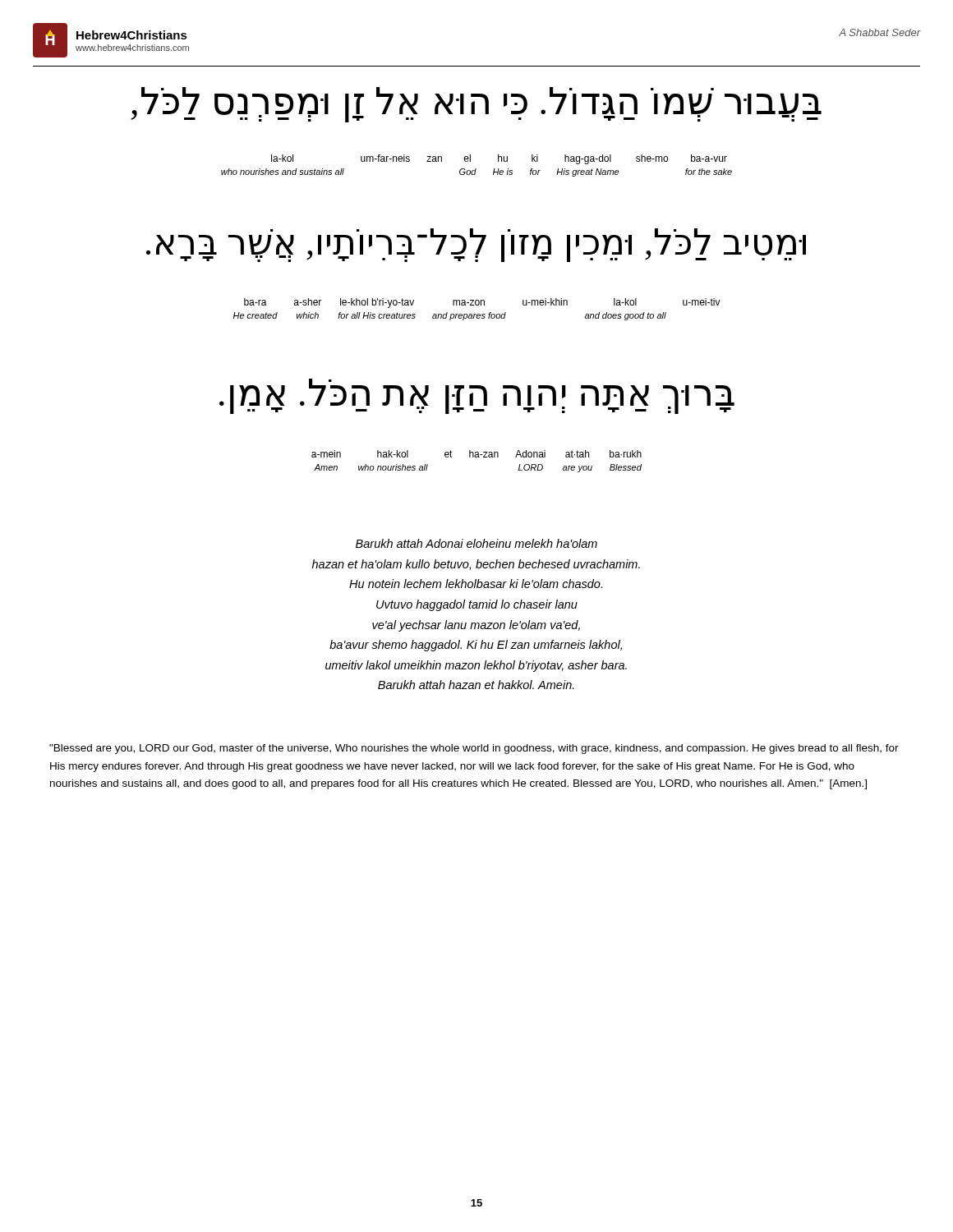The image size is (953, 1232).
Task: Locate the text block that says ""Blessed are you, LORD our God,"
Action: [474, 766]
